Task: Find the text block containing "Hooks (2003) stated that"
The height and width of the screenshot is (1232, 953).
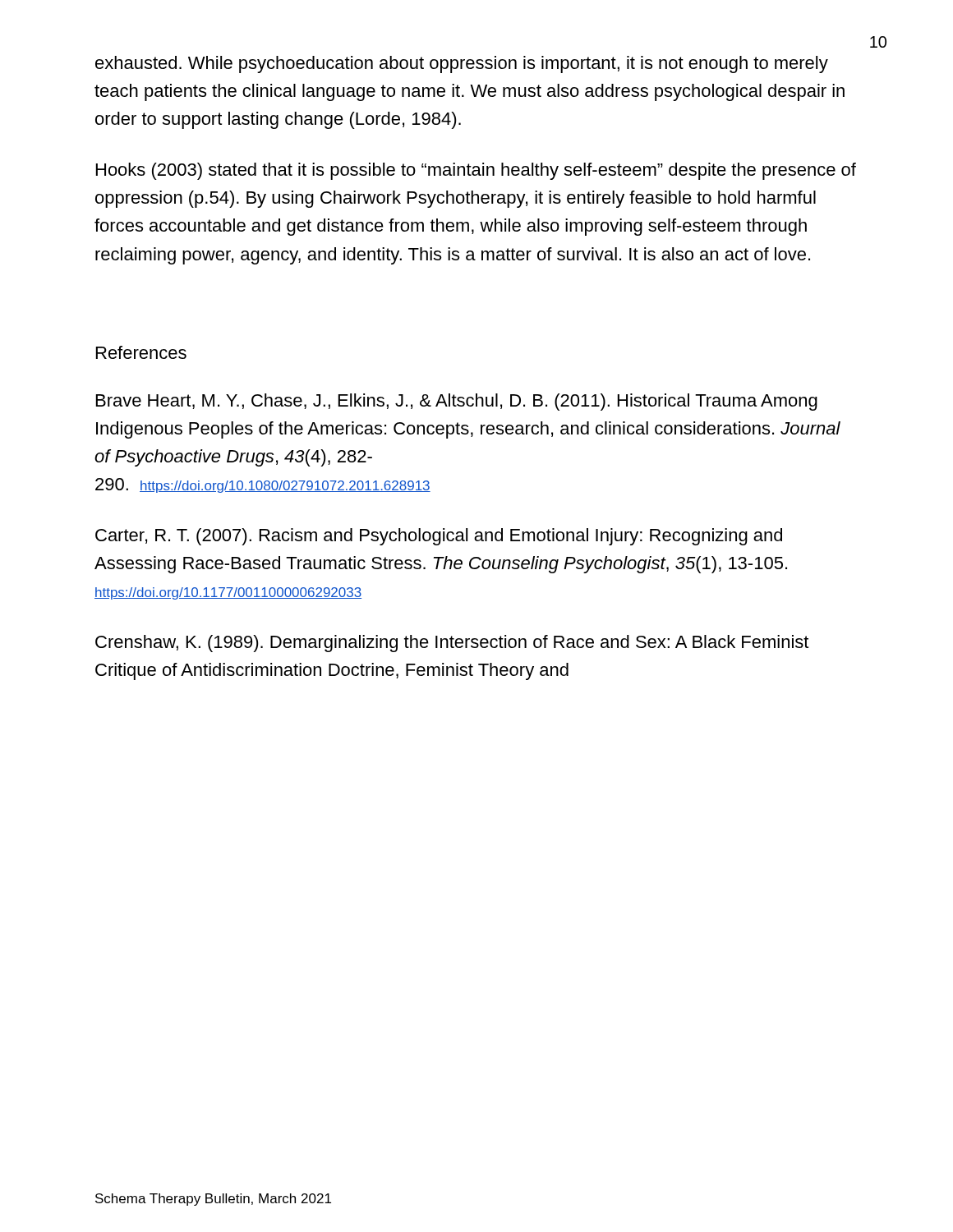Action: [475, 212]
